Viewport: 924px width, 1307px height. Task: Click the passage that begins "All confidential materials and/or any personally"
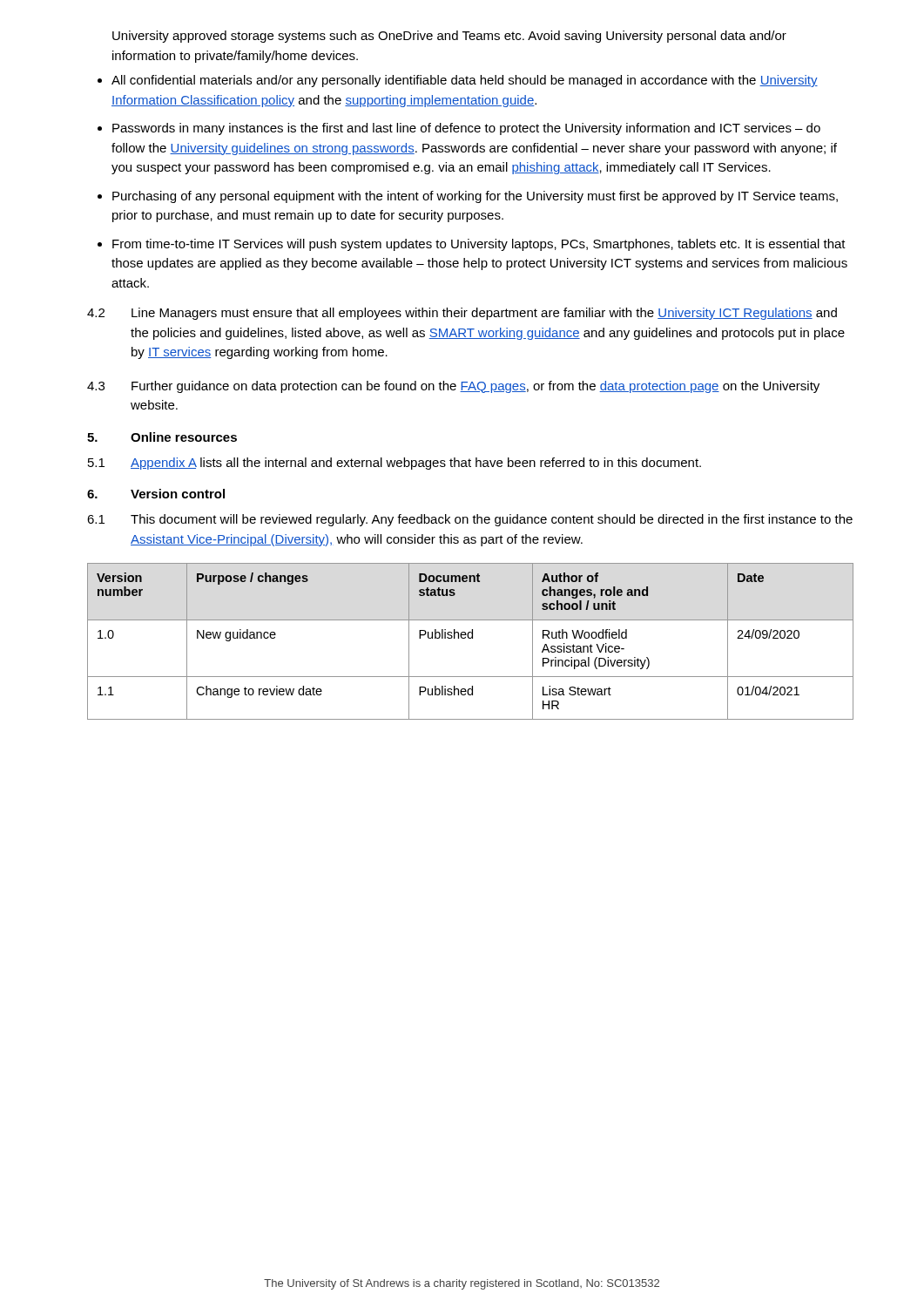point(464,90)
